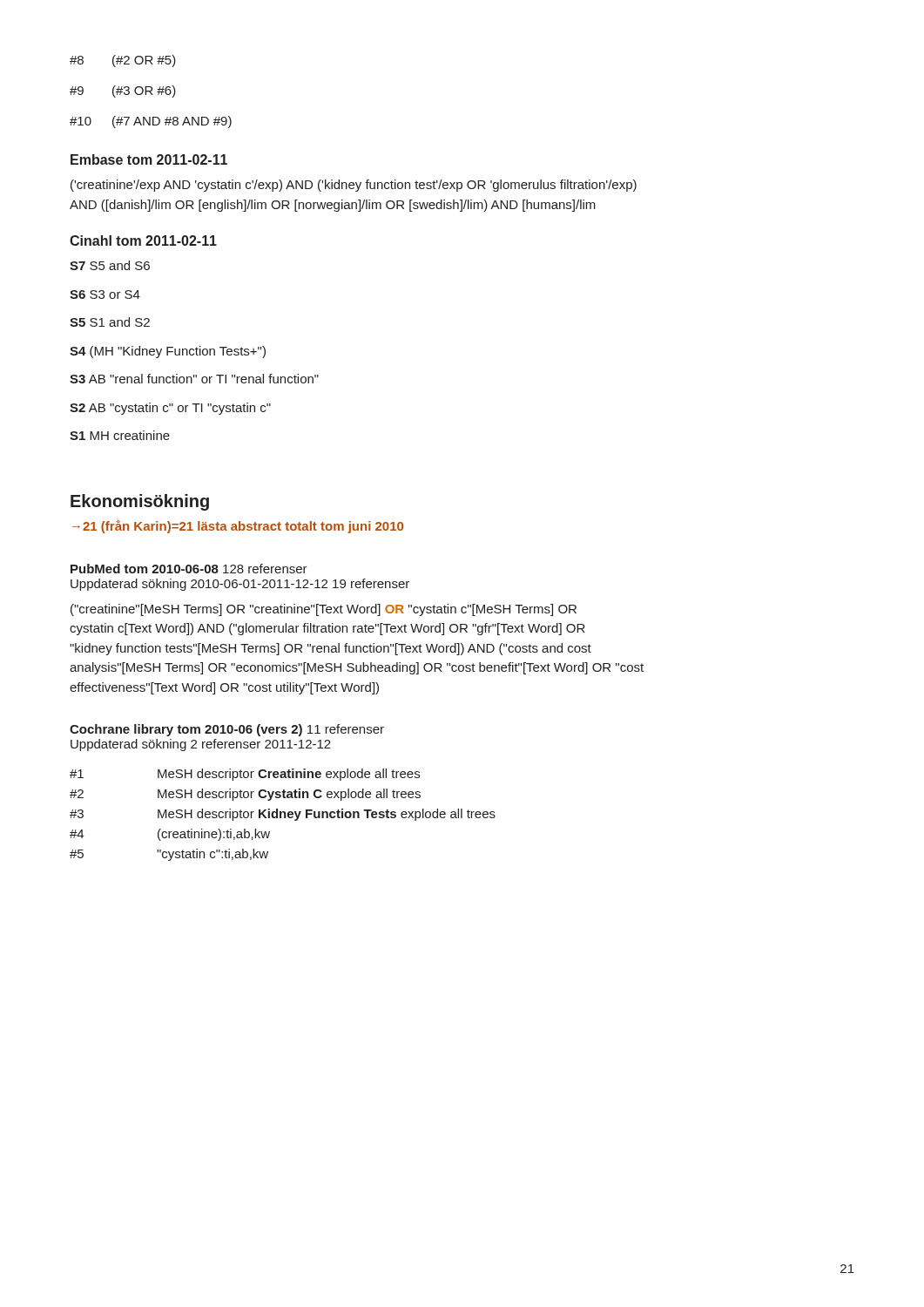The image size is (924, 1307).
Task: Locate the list item containing "#10(#7 AND #8 AND #9)"
Action: pos(151,121)
